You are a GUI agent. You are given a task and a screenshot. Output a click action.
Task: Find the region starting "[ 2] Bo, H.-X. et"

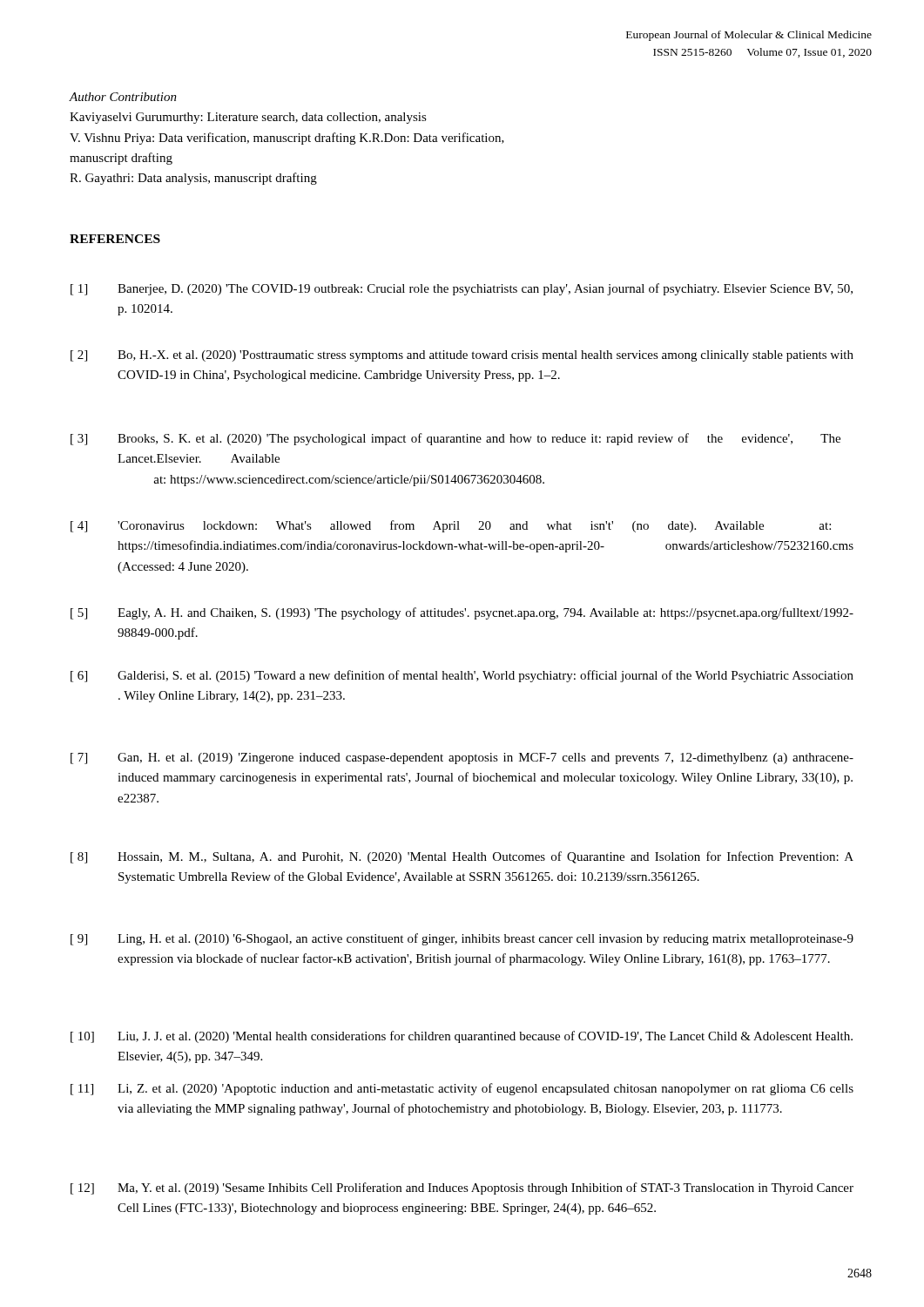click(x=462, y=365)
